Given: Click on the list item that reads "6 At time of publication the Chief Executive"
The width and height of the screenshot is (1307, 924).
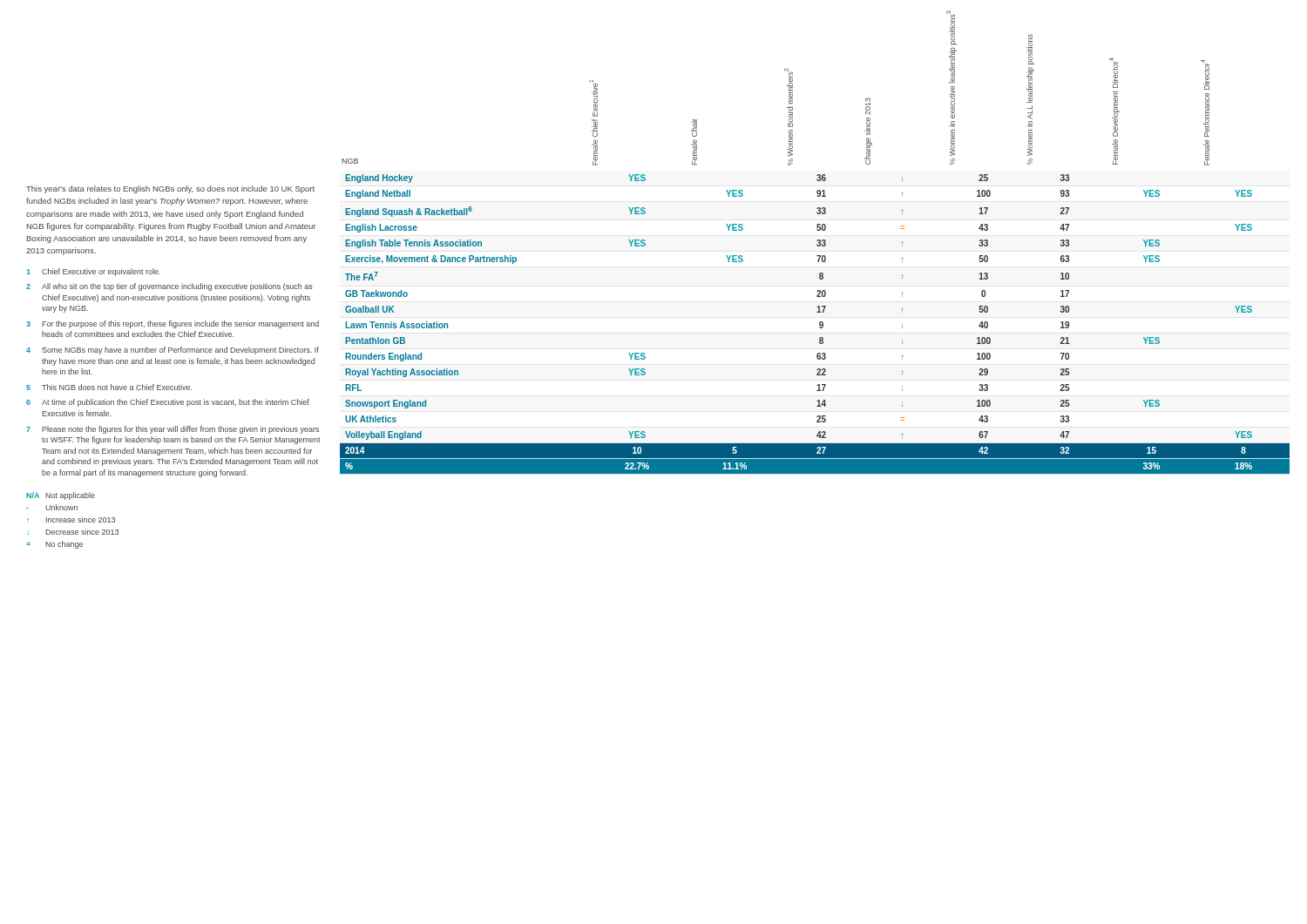Looking at the screenshot, I should pos(174,408).
